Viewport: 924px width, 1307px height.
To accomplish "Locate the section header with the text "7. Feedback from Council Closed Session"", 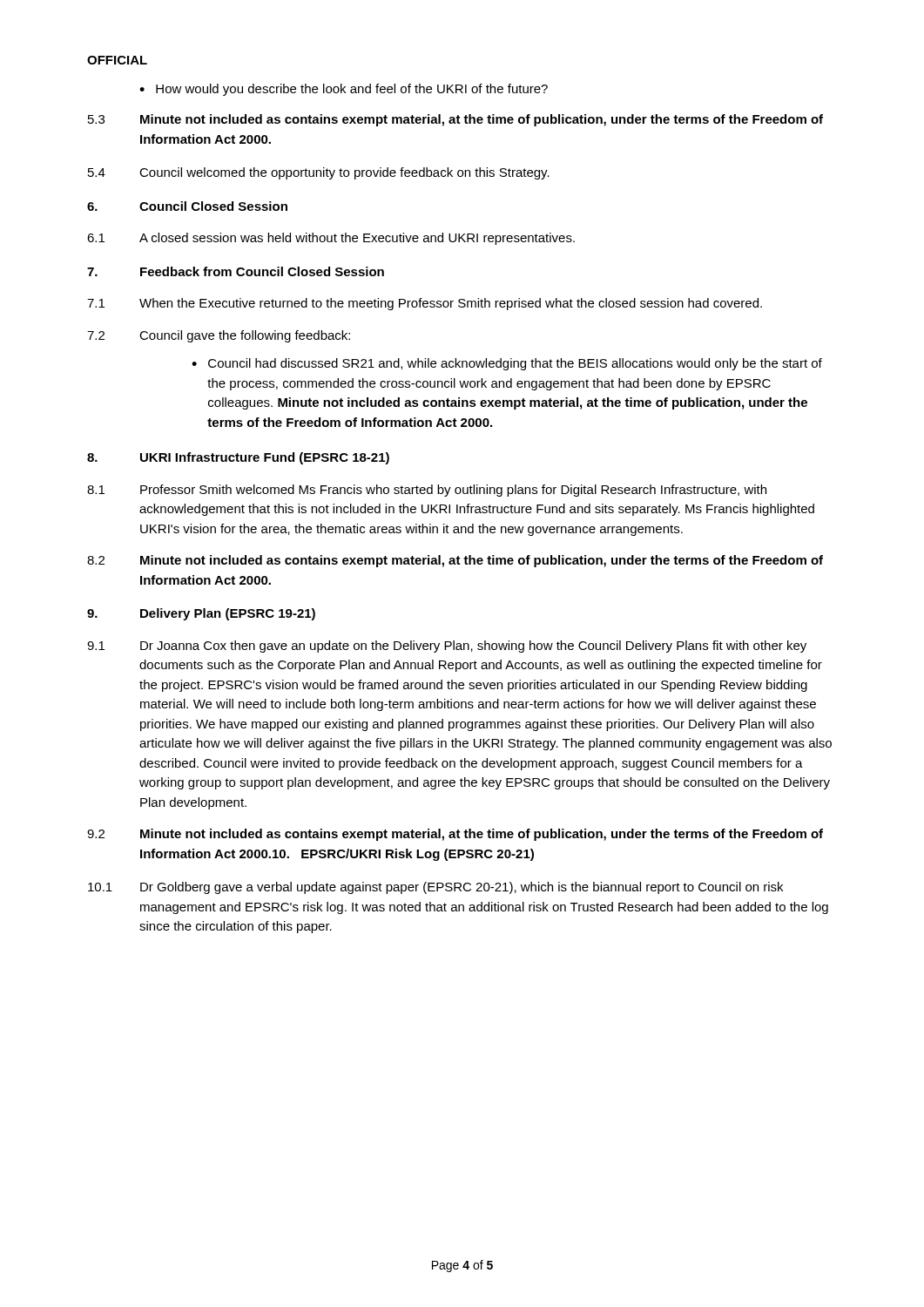I will pos(236,272).
